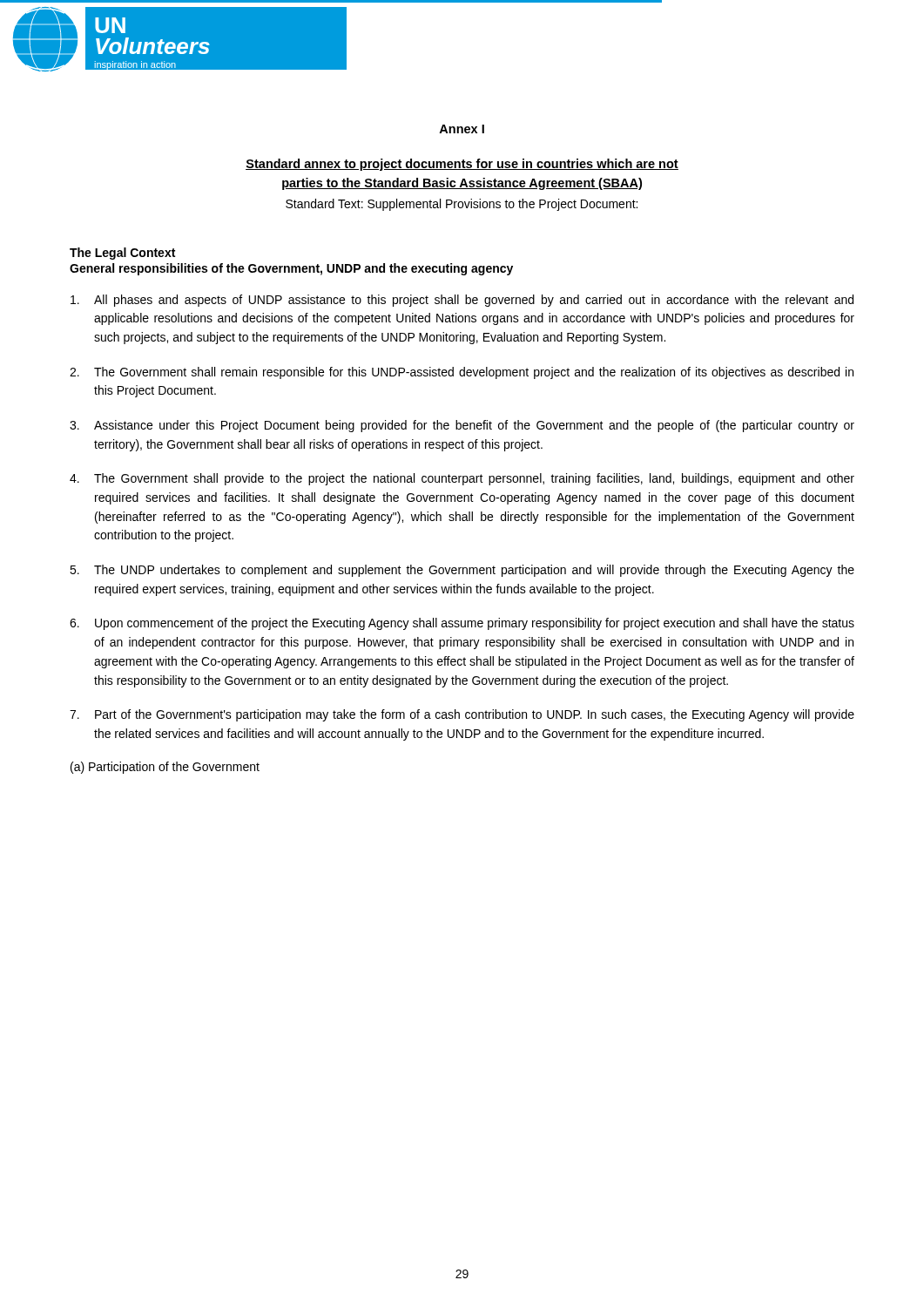Find the block on this page that starts "6. Upon commencement"
The image size is (924, 1307).
462,652
